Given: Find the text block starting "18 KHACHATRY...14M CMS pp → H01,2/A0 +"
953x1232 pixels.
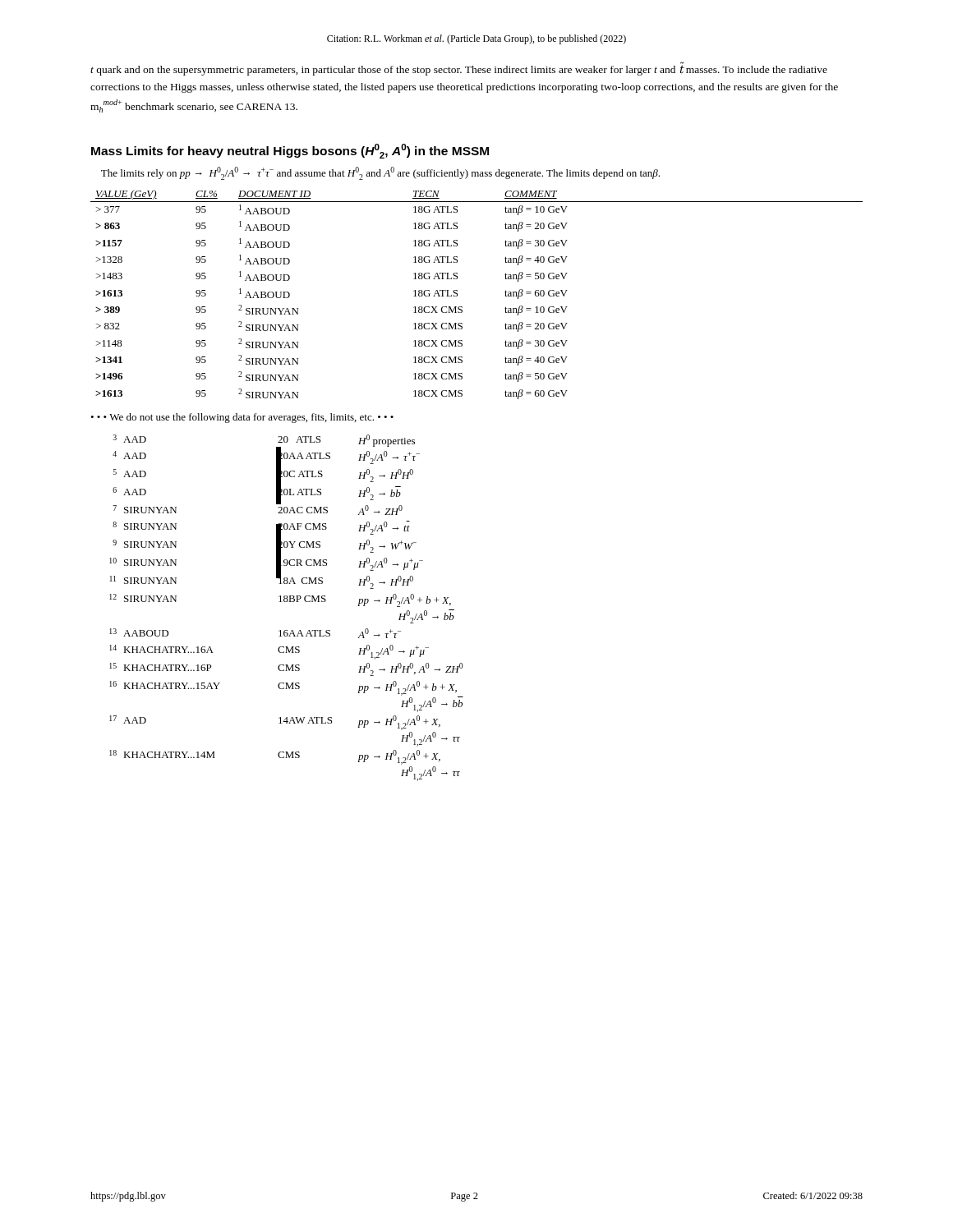Looking at the screenshot, I should click(275, 757).
